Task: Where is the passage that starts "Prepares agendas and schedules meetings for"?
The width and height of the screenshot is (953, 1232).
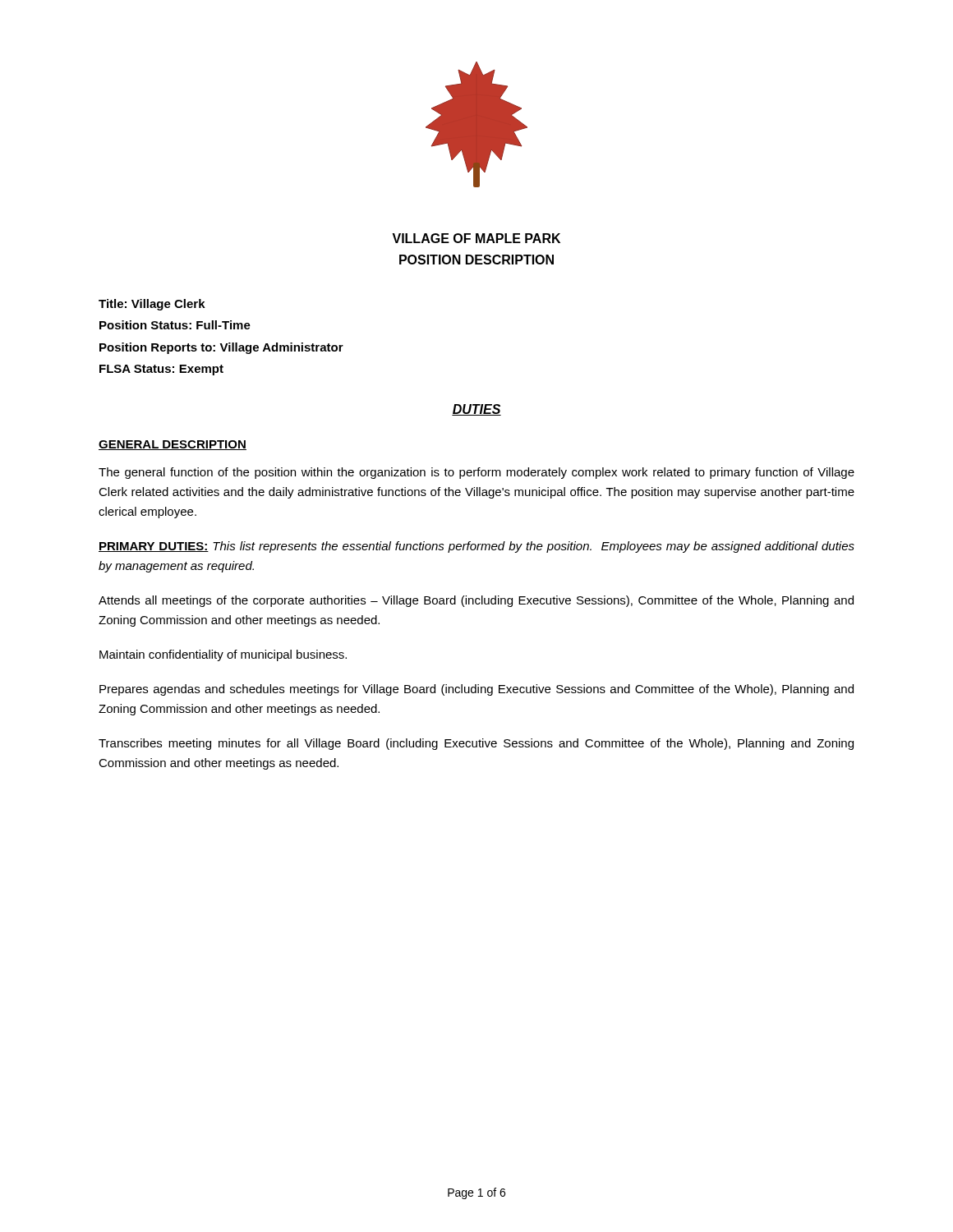Action: pos(476,699)
